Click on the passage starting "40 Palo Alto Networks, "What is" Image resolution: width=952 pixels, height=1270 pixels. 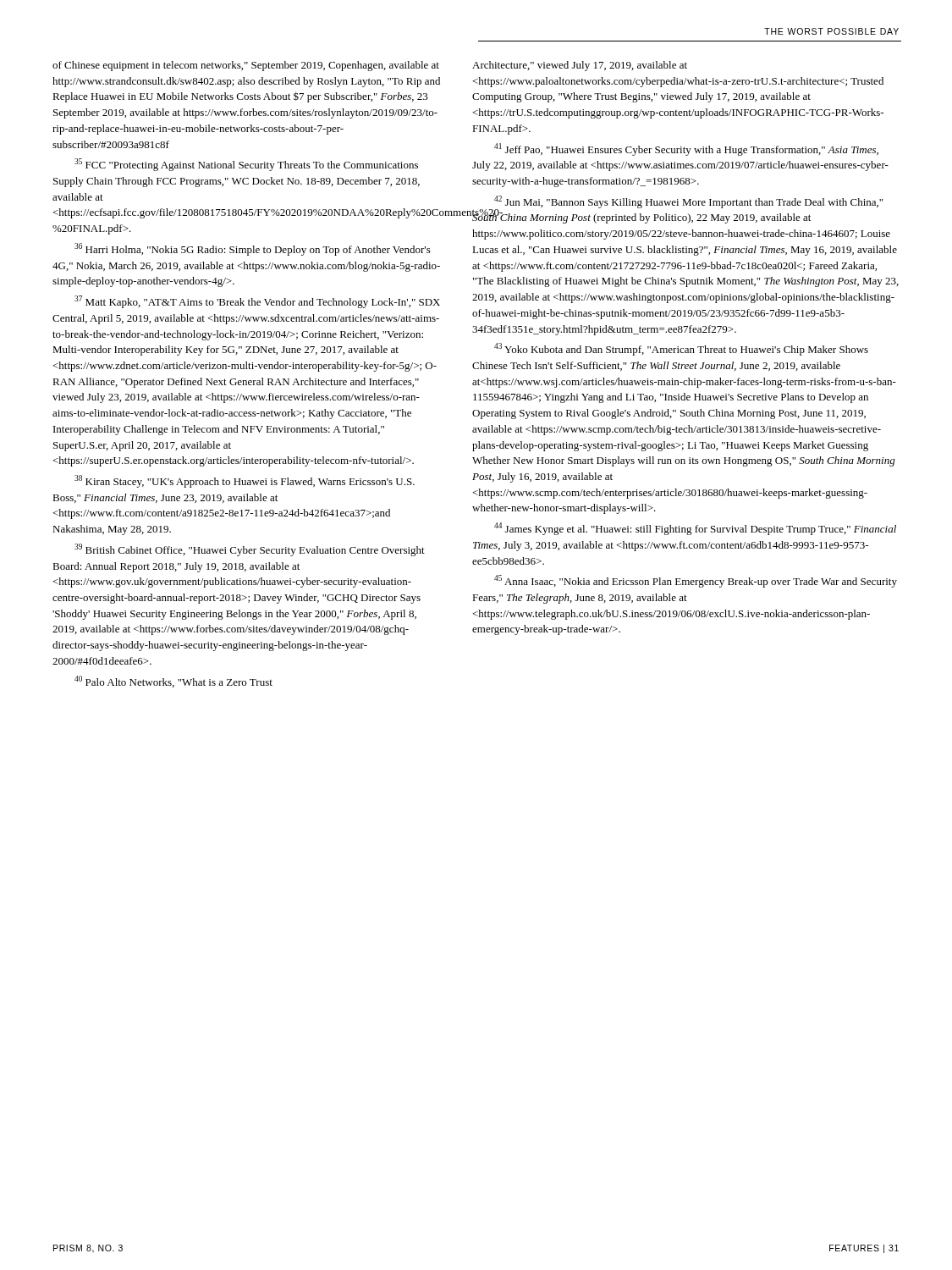pos(247,682)
